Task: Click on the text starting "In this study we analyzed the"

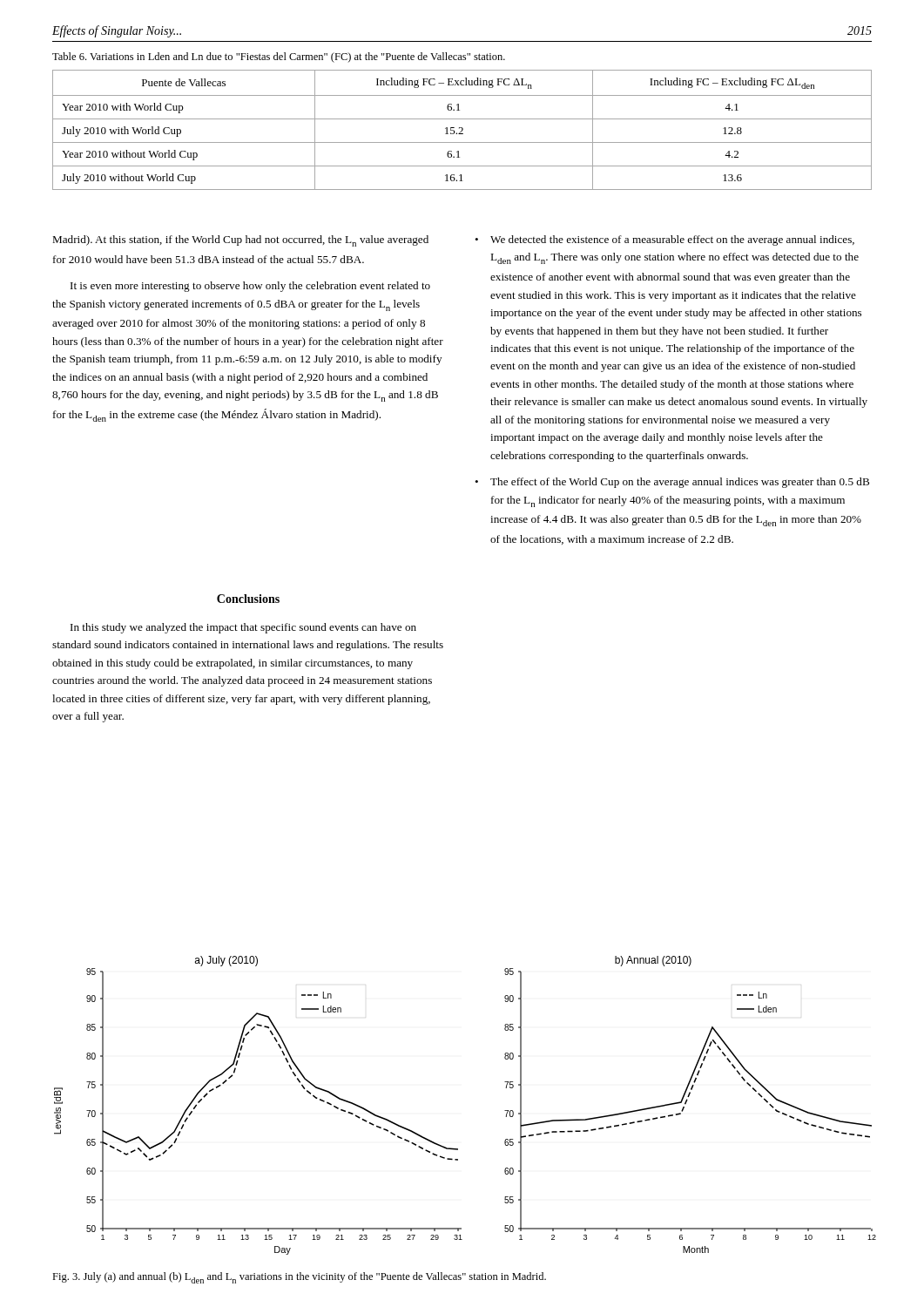Action: (x=248, y=672)
